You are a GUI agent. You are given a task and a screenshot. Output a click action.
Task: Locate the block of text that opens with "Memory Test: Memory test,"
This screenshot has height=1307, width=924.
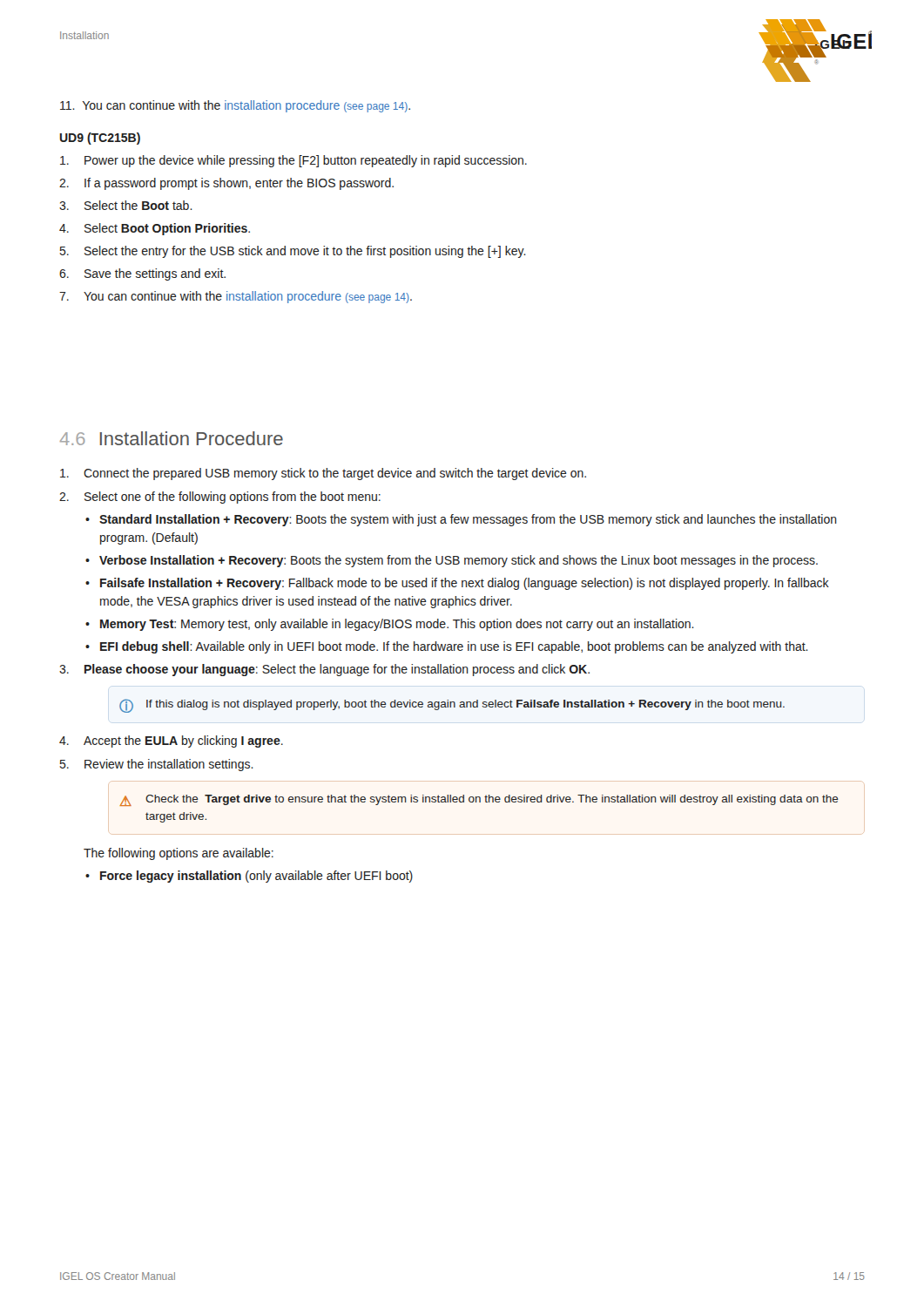click(x=397, y=624)
